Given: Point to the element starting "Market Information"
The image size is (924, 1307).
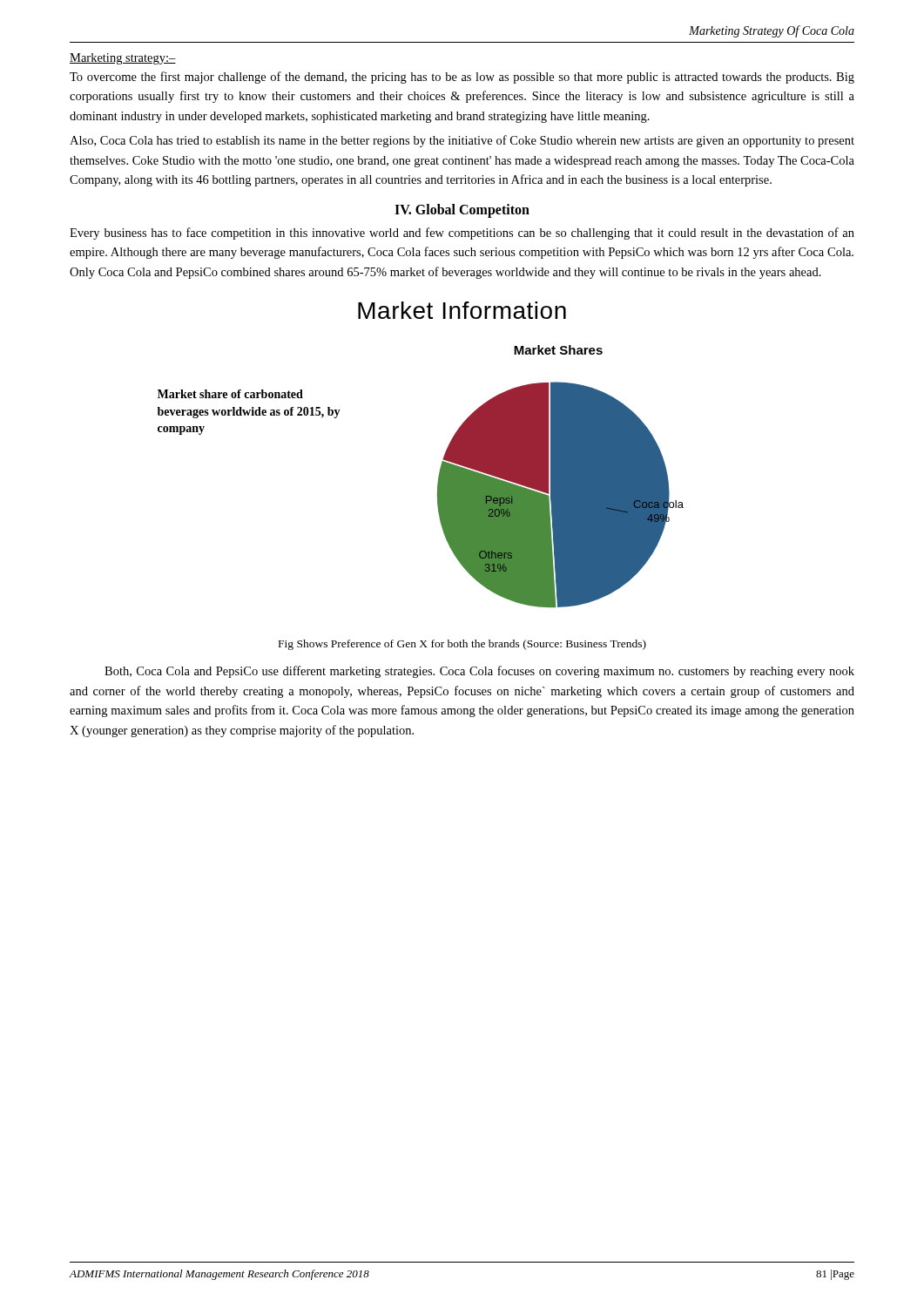Looking at the screenshot, I should tap(462, 311).
